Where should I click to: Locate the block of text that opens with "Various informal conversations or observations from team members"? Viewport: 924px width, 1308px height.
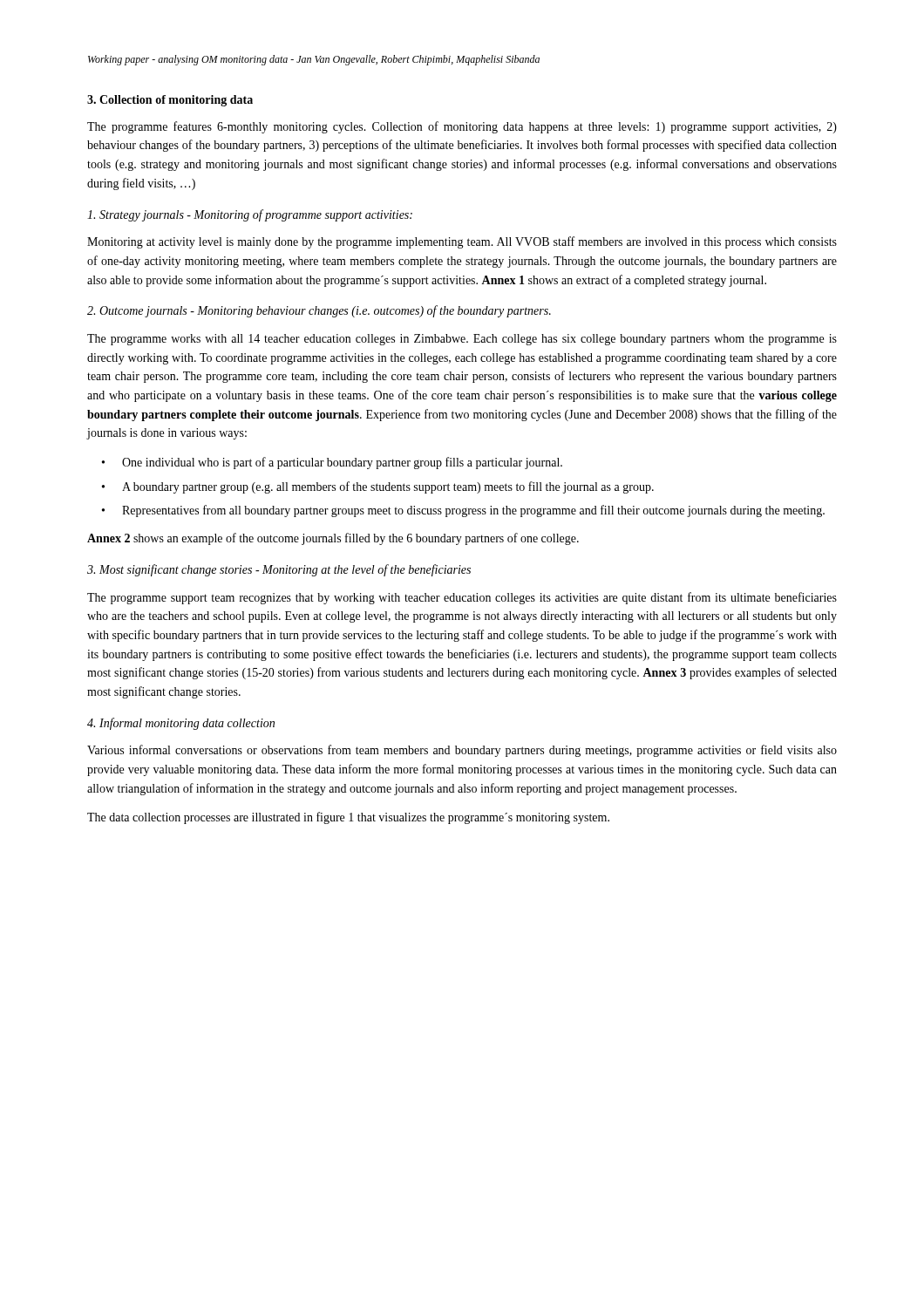coord(462,770)
